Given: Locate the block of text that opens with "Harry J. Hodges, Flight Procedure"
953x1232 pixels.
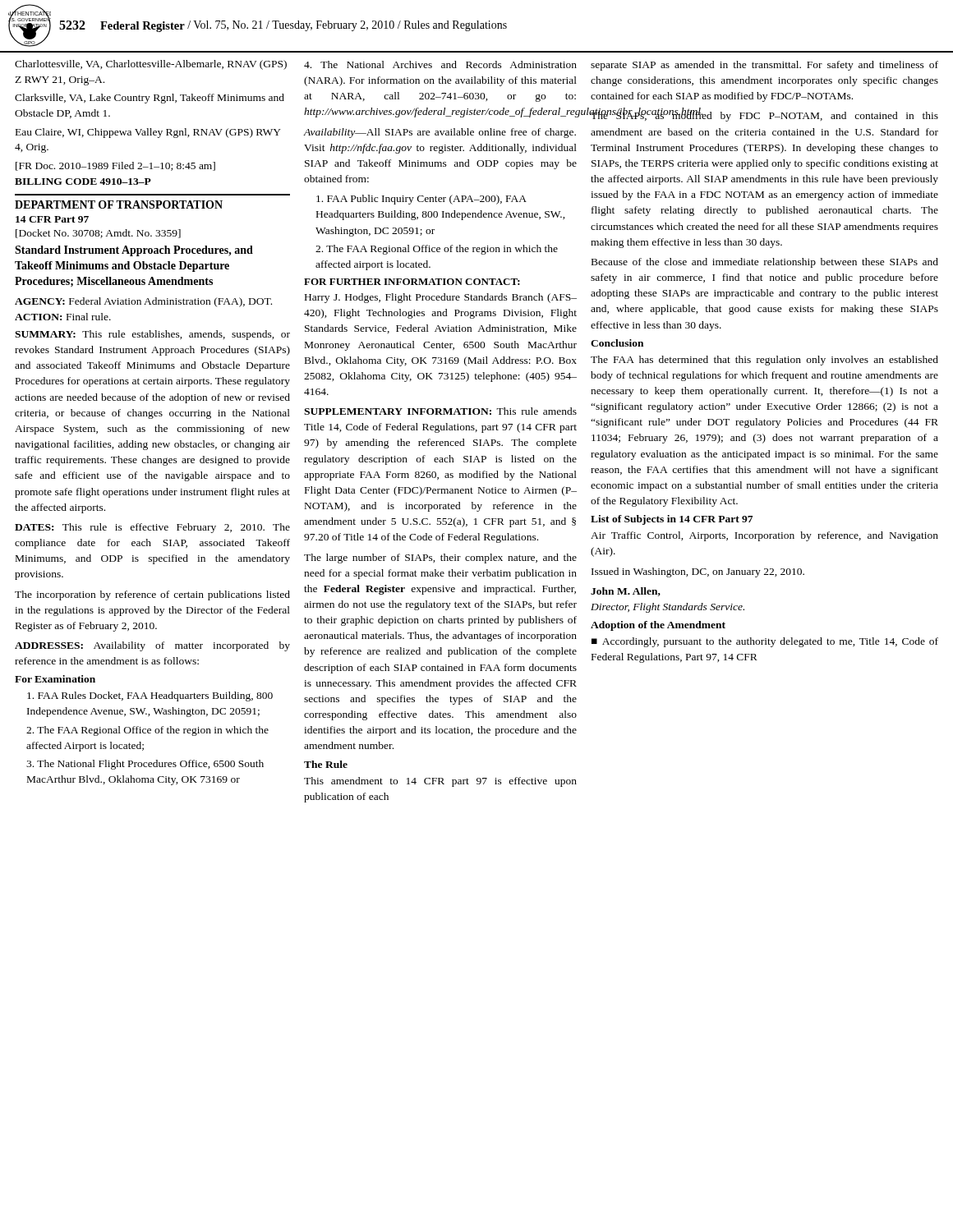Looking at the screenshot, I should coord(440,344).
